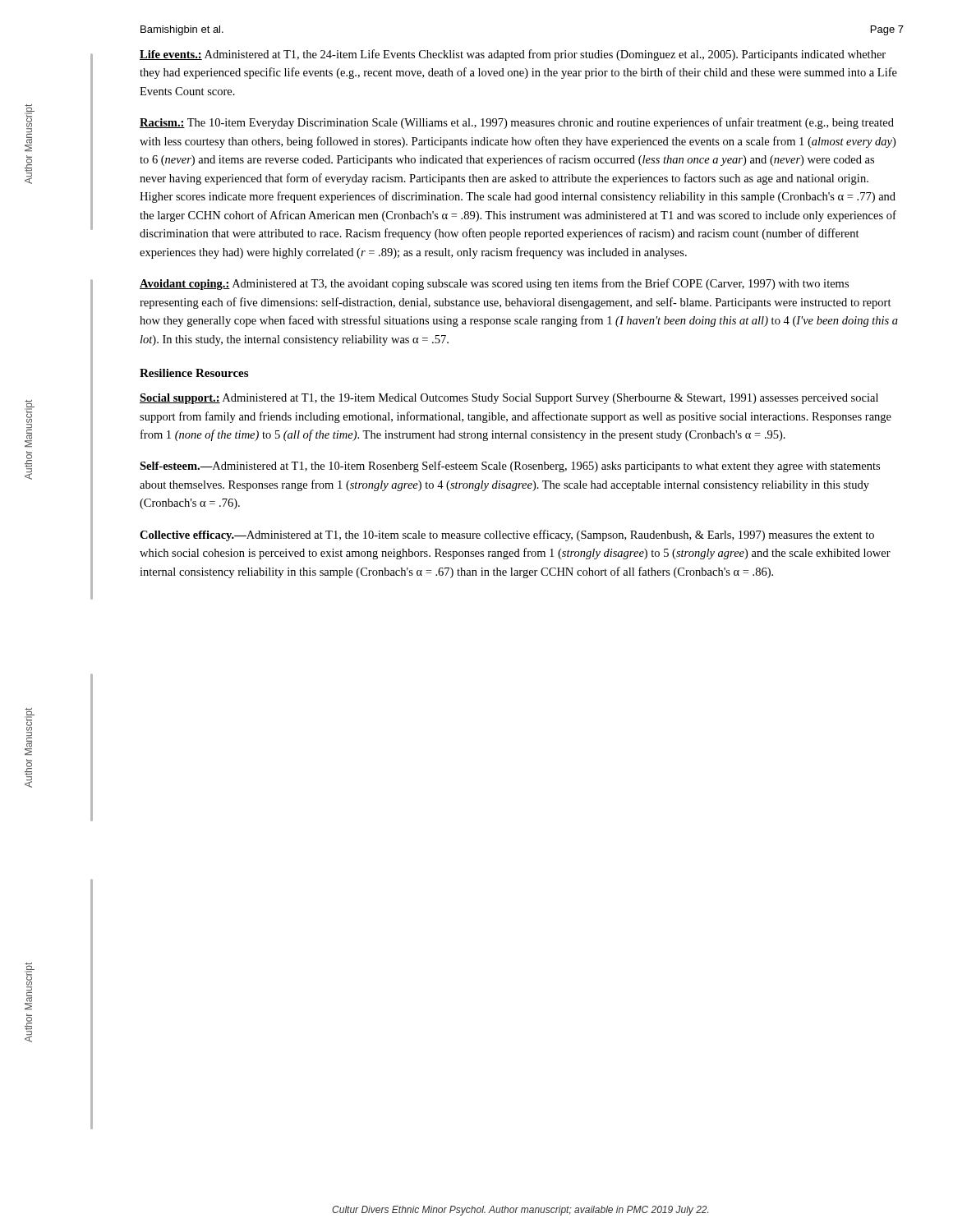This screenshot has height=1232, width=953.
Task: Select the text block that reads "Life events.: Administered at"
Action: pyautogui.click(x=518, y=73)
